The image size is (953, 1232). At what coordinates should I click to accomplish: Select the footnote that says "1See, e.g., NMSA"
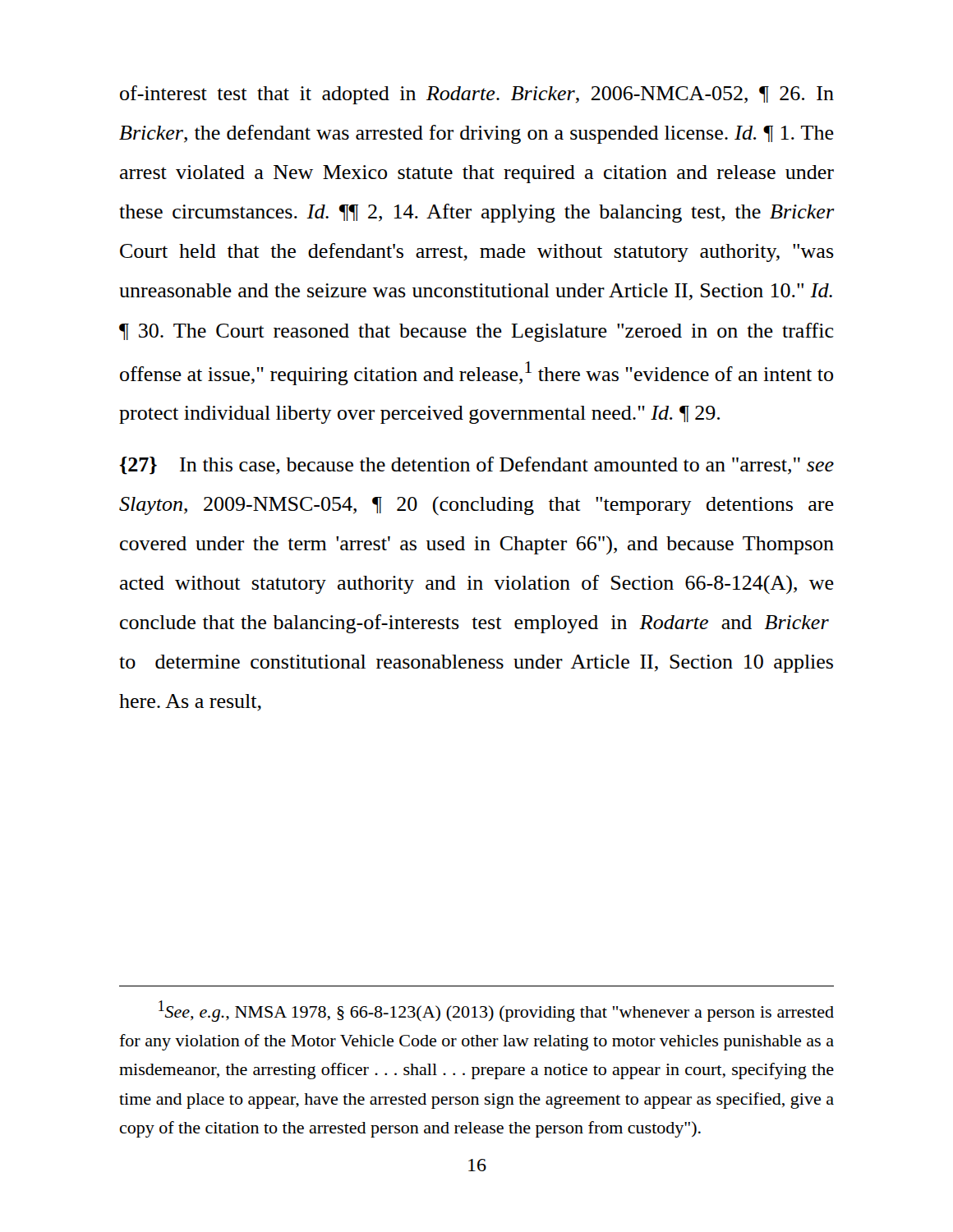476,1068
